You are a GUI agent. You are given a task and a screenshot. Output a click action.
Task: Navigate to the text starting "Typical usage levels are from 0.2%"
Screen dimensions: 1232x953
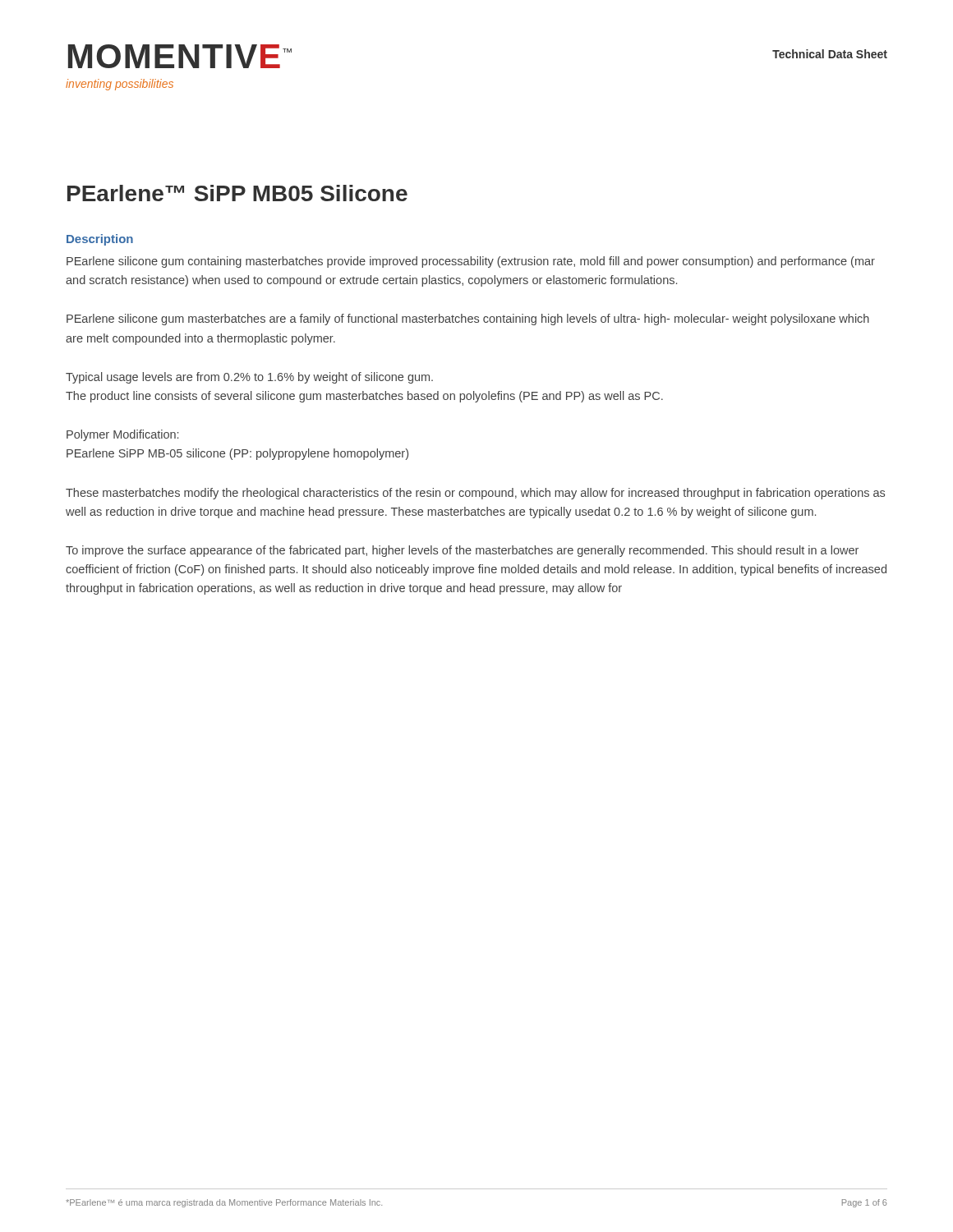pyautogui.click(x=365, y=386)
